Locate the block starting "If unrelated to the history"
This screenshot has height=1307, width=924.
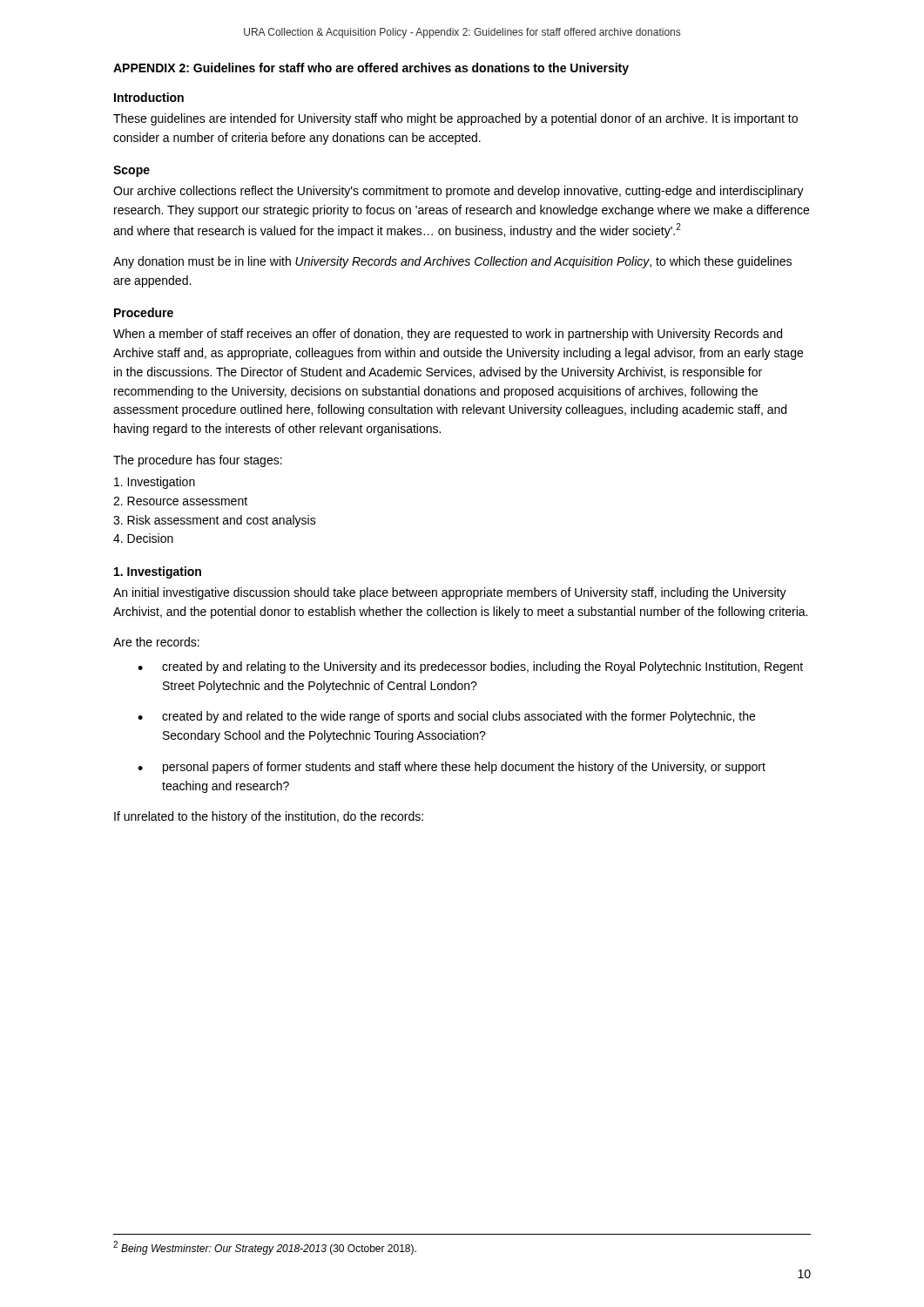tap(269, 817)
